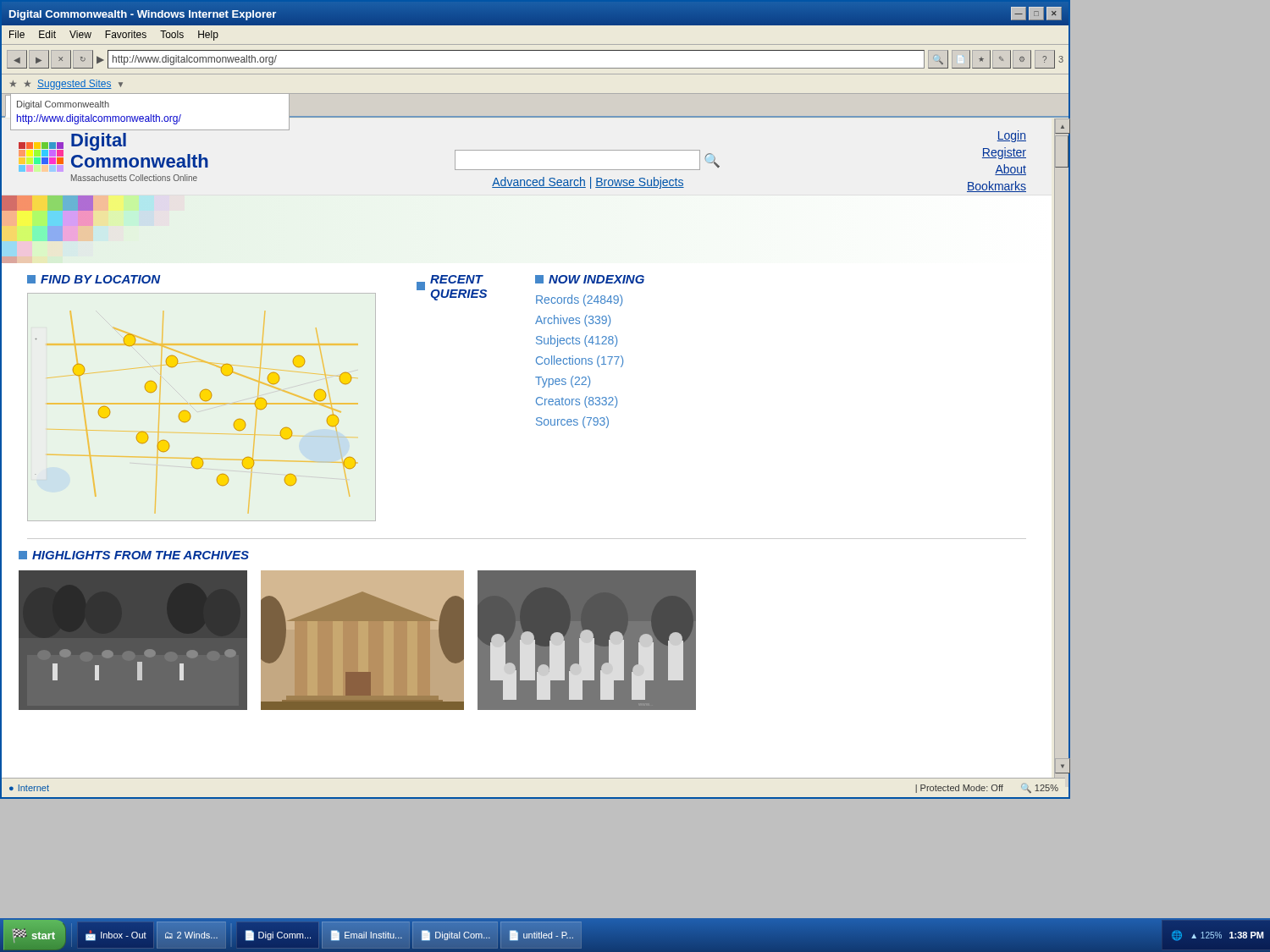
Task: Locate the text "Records (24849)"
Action: pos(628,300)
